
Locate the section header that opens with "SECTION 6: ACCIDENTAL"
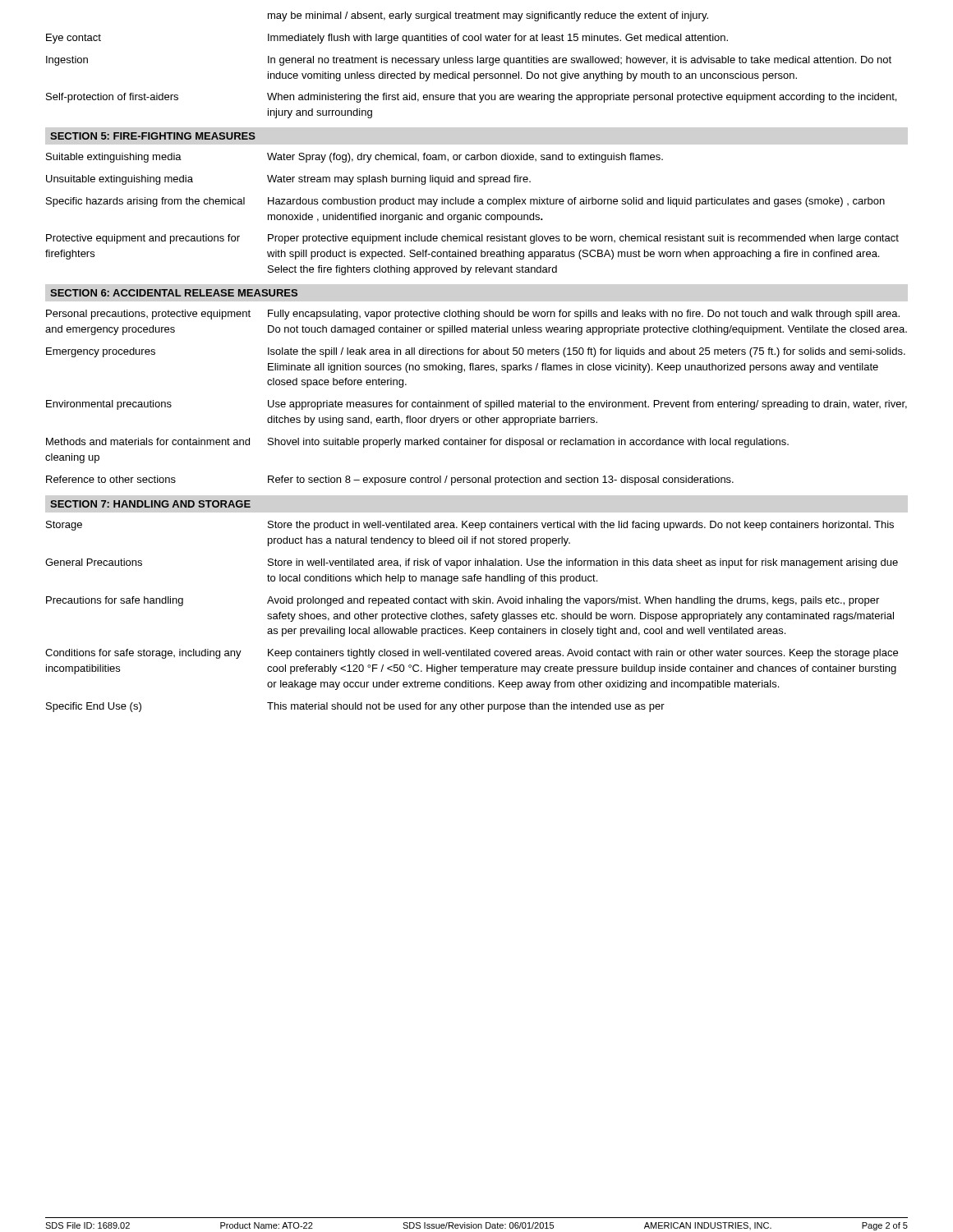[174, 293]
